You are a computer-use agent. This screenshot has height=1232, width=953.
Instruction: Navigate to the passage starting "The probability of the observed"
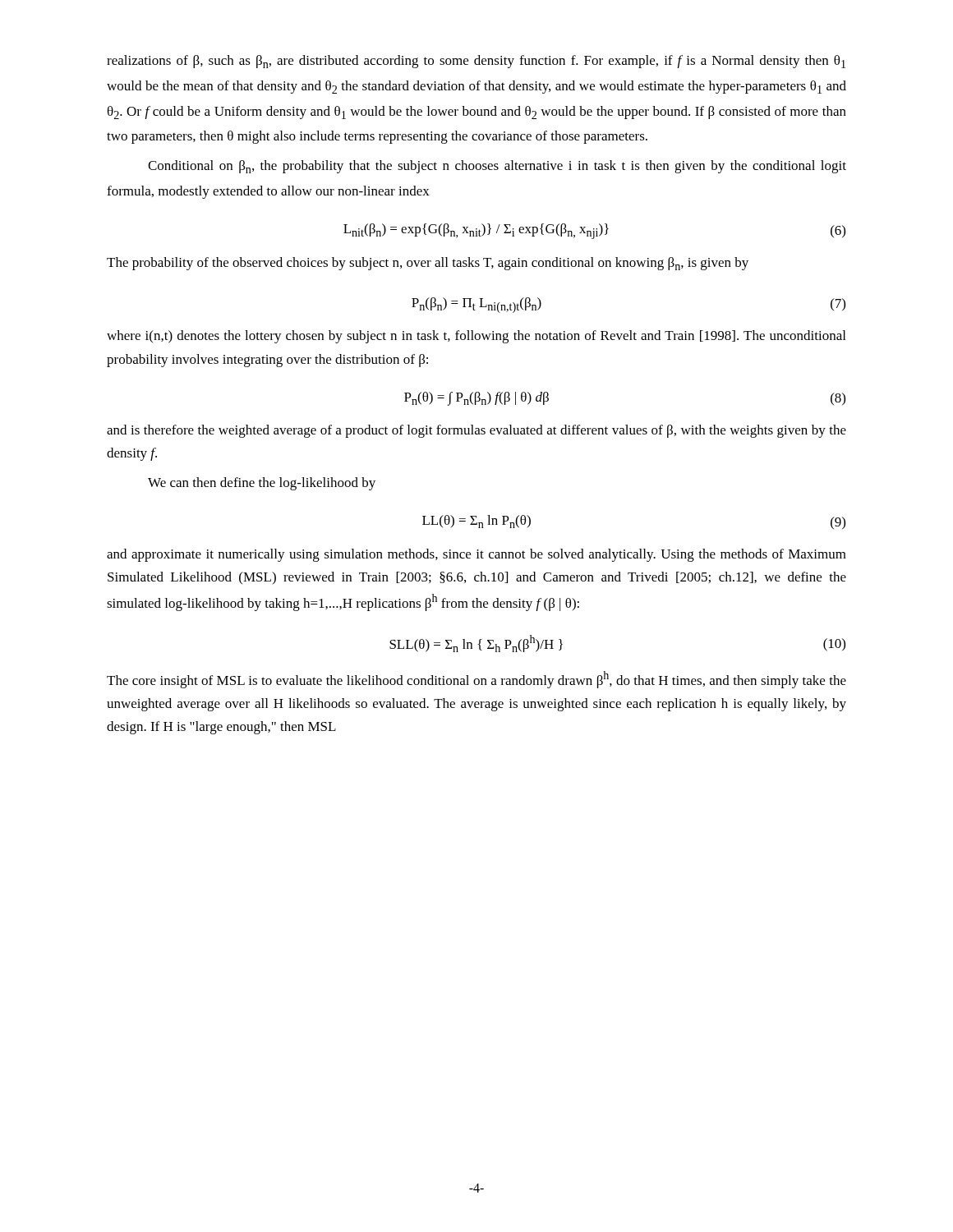pyautogui.click(x=476, y=264)
